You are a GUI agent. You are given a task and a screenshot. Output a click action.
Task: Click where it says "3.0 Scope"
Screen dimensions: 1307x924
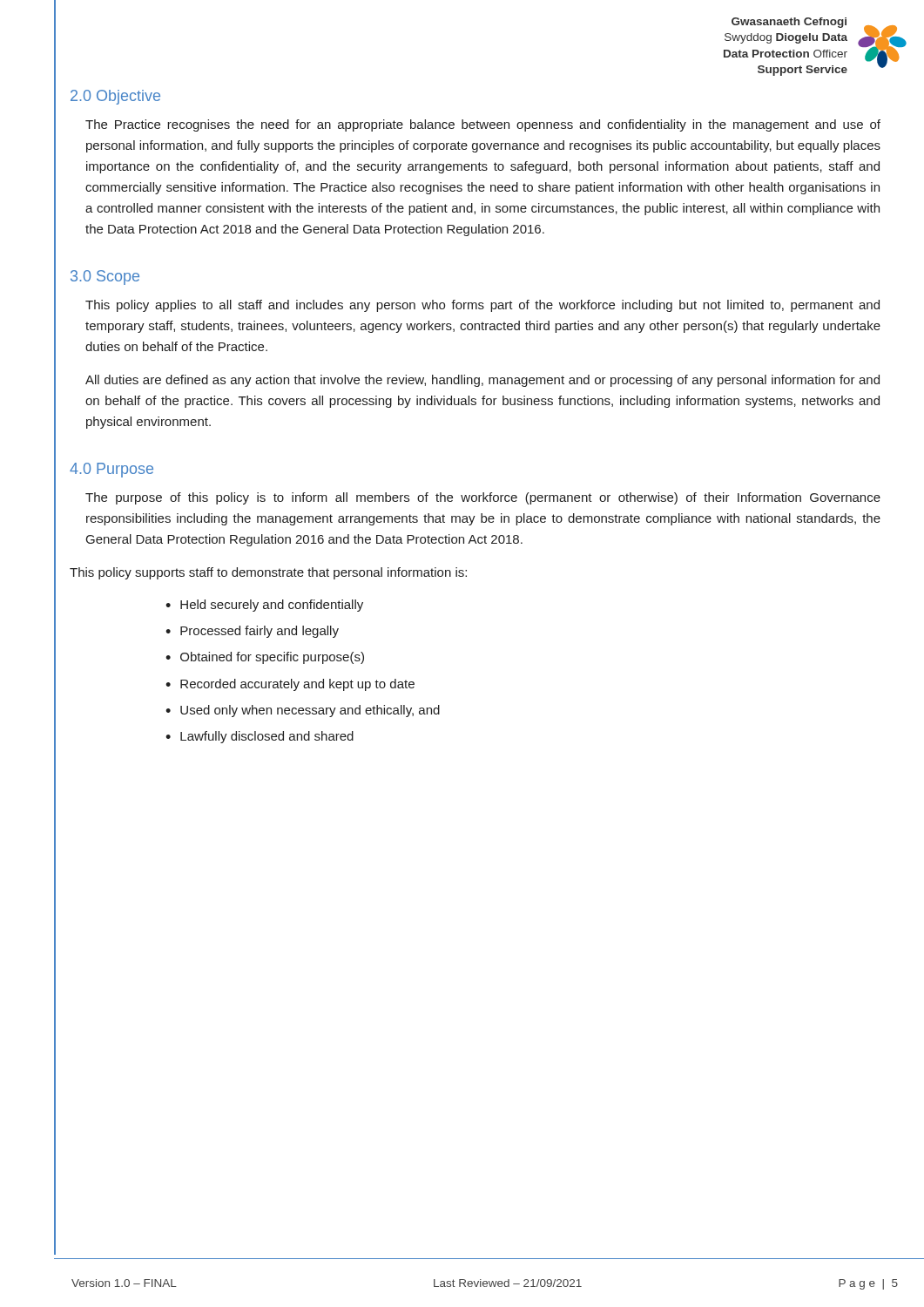click(105, 278)
